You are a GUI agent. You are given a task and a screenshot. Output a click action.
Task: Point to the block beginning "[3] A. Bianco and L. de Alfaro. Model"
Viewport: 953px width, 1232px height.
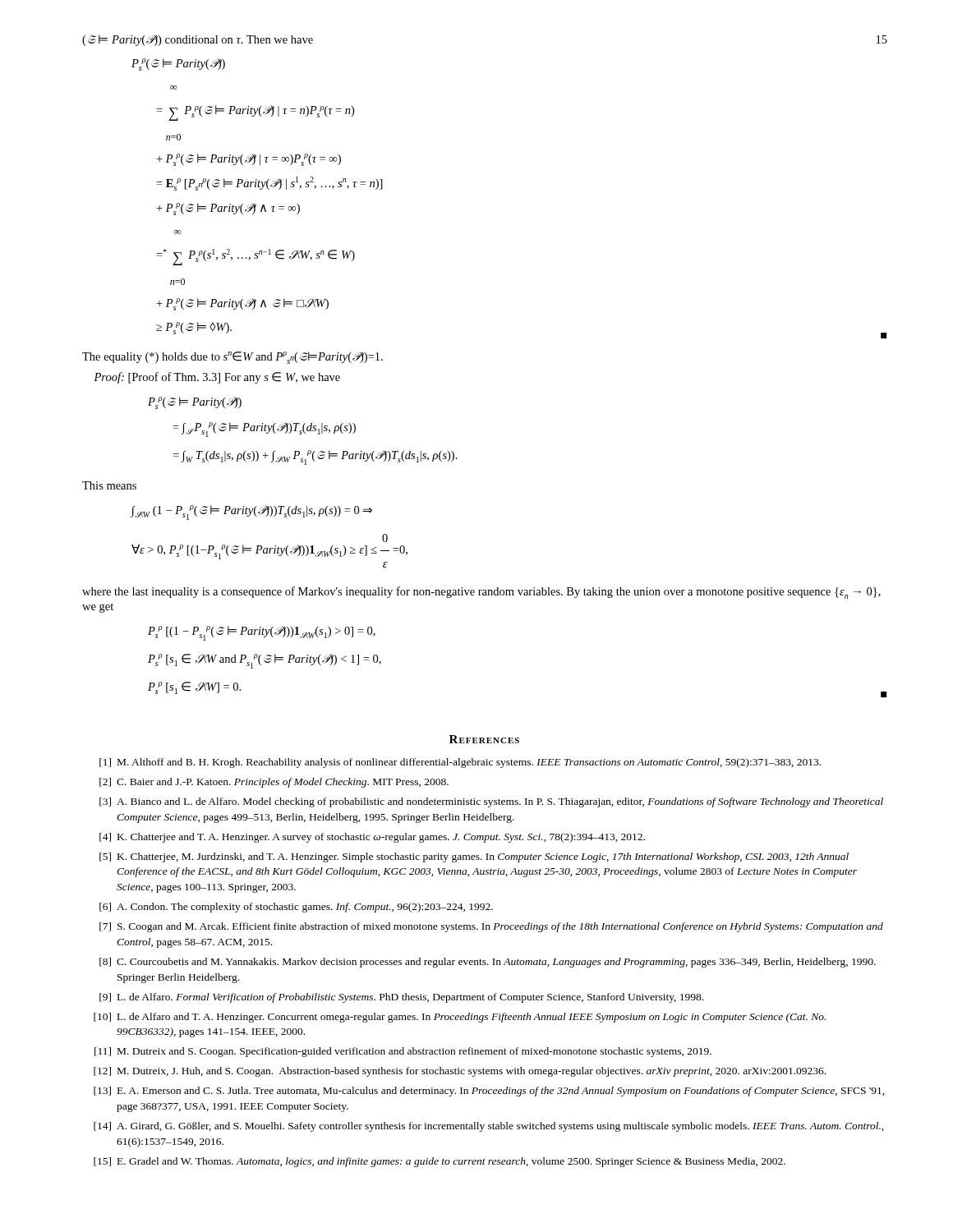click(485, 810)
